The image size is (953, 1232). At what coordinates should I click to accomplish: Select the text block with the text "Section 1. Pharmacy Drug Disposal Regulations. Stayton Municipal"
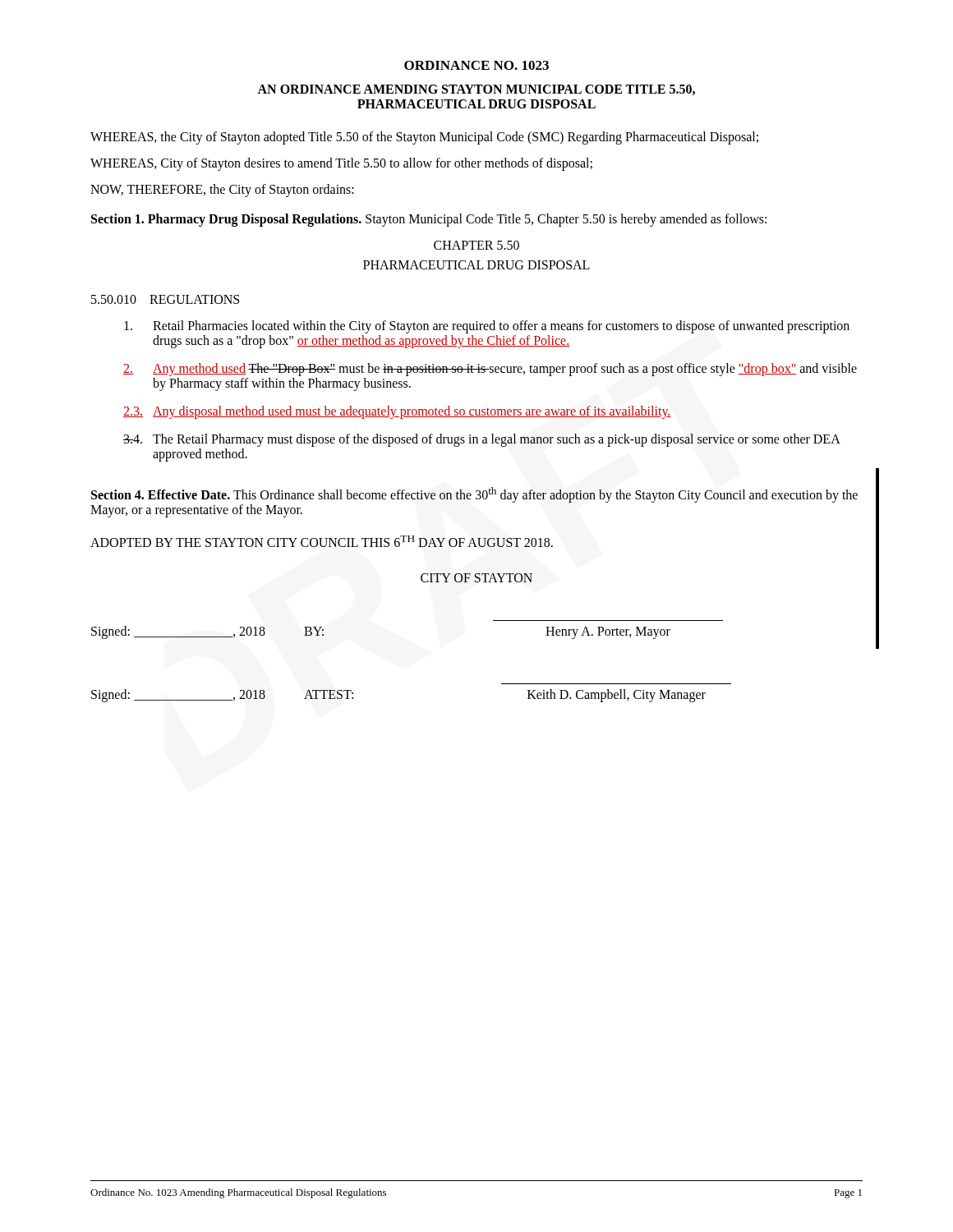[429, 219]
